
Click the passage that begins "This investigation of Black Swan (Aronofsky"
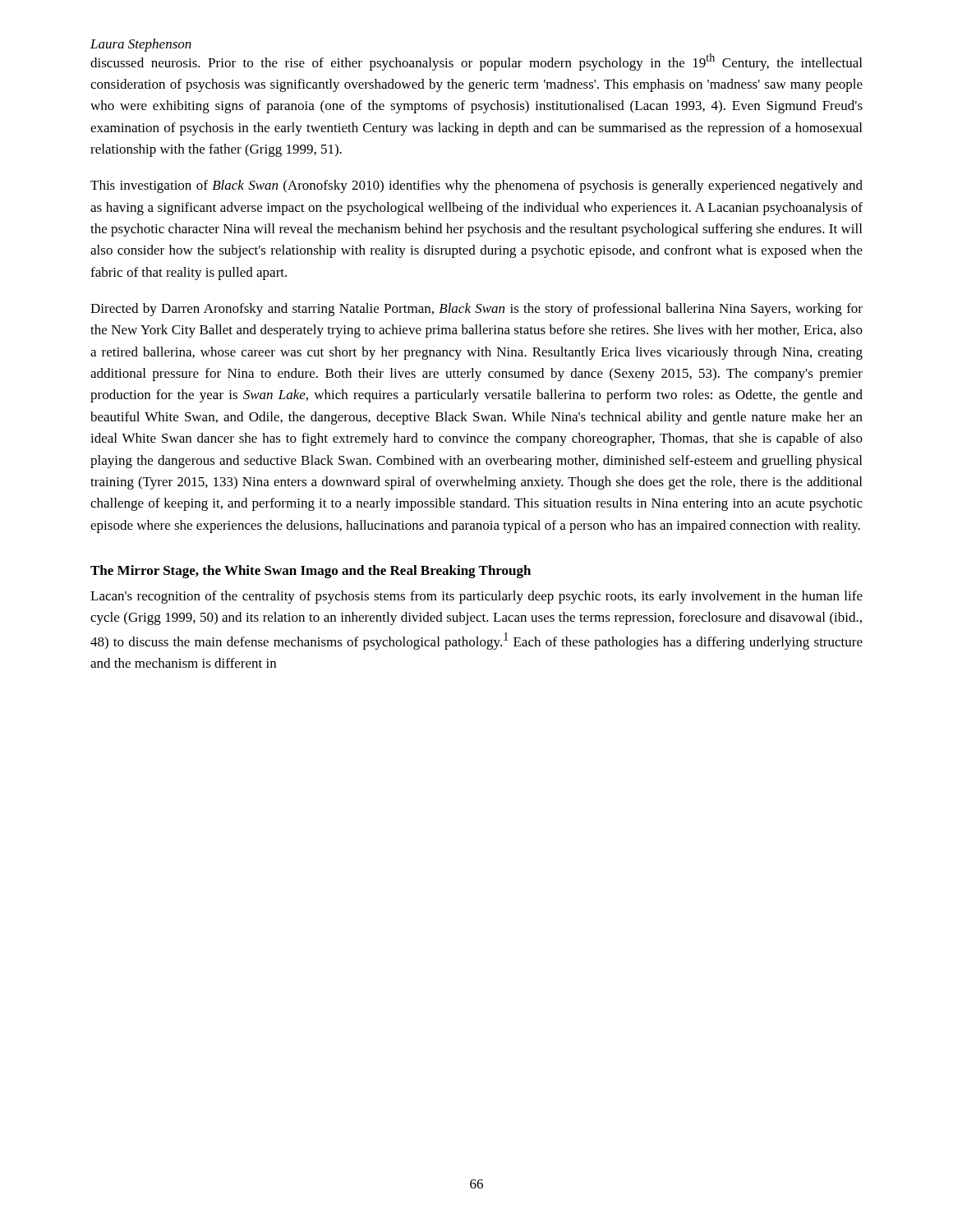point(476,229)
